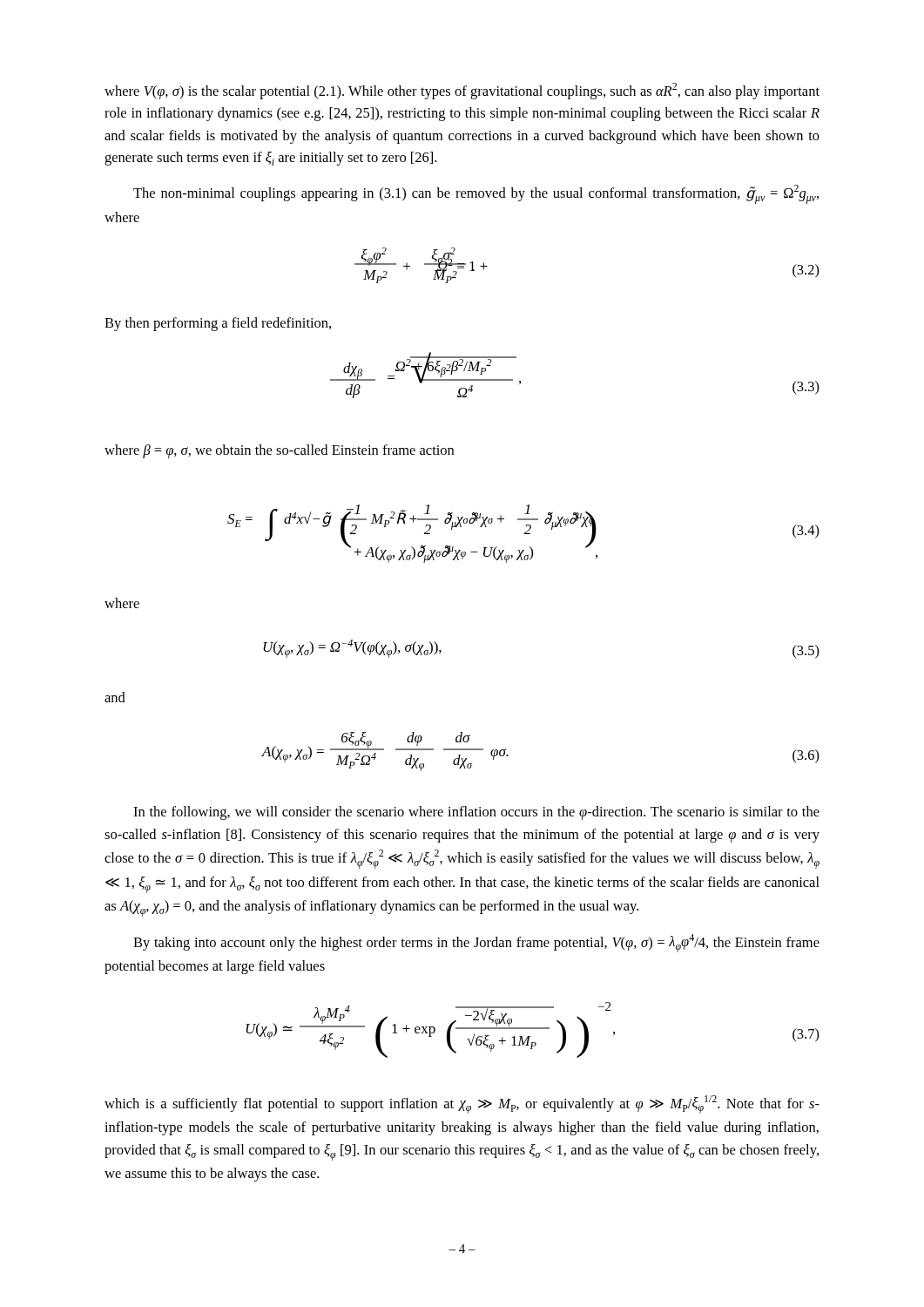Click the formula that begins "U(χφ) ≃ λφMP4"
Screen dimensions: 1307x924
(462, 1034)
